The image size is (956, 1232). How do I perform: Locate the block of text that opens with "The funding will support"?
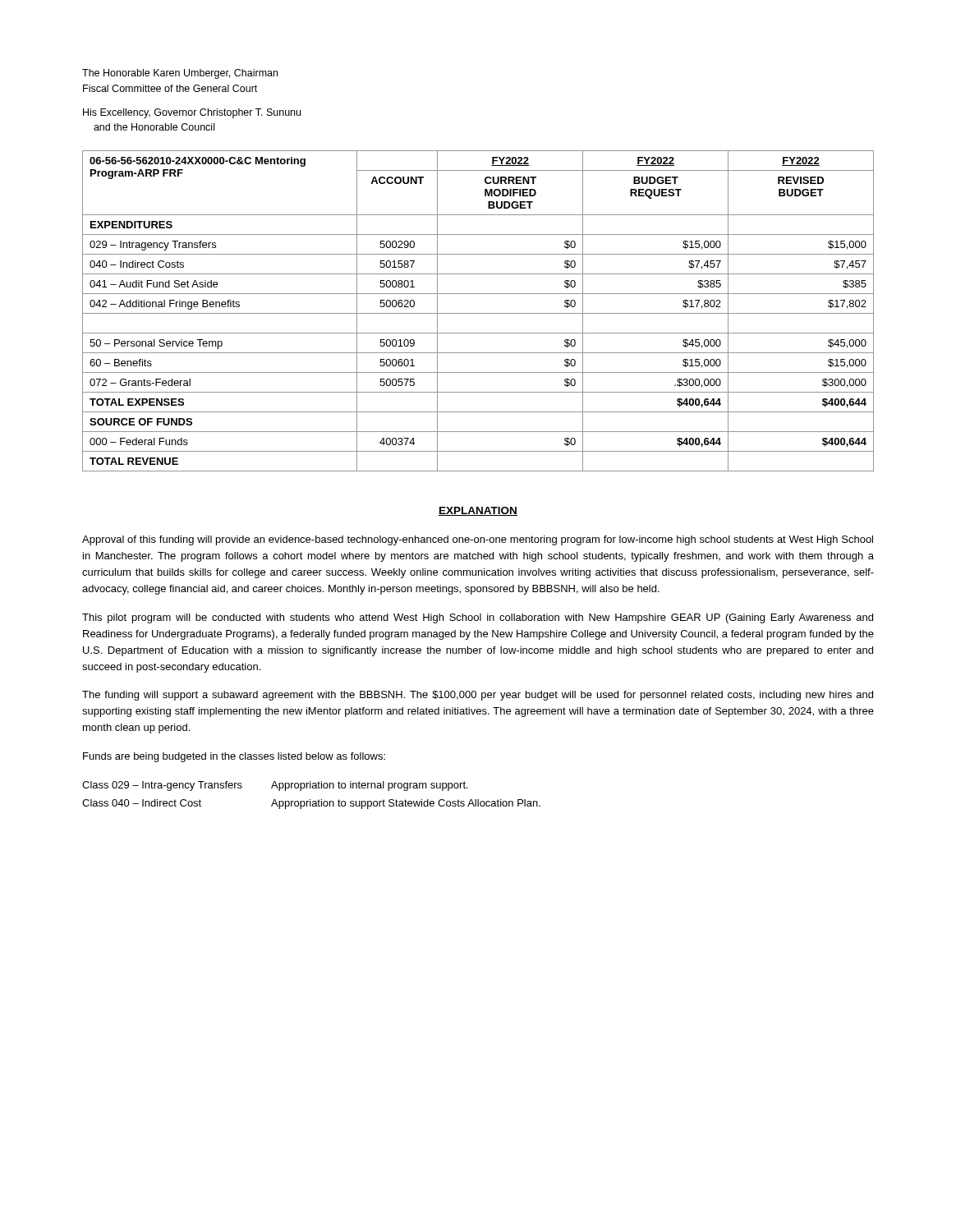click(478, 711)
